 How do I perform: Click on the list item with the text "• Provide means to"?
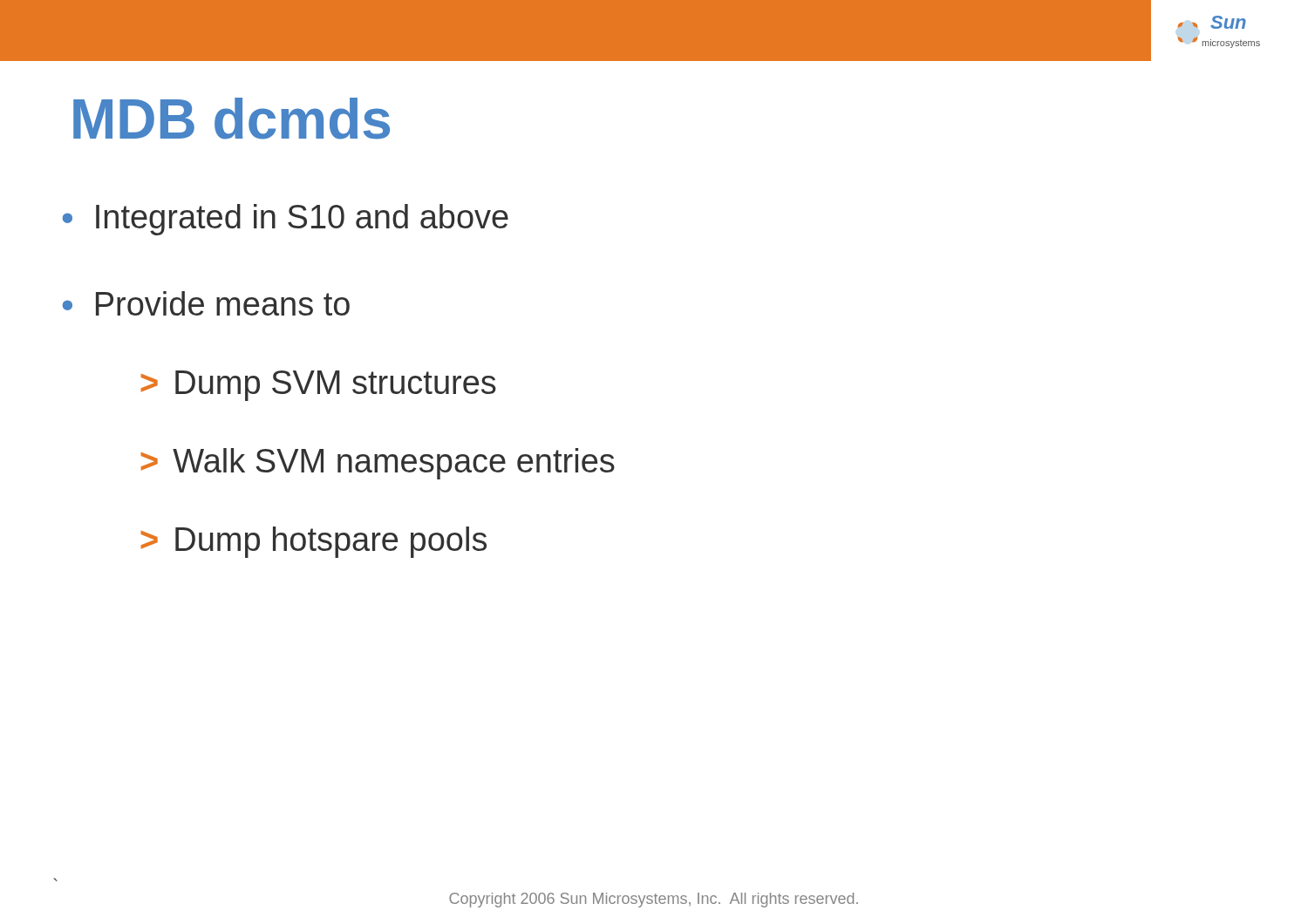pyautogui.click(x=206, y=305)
